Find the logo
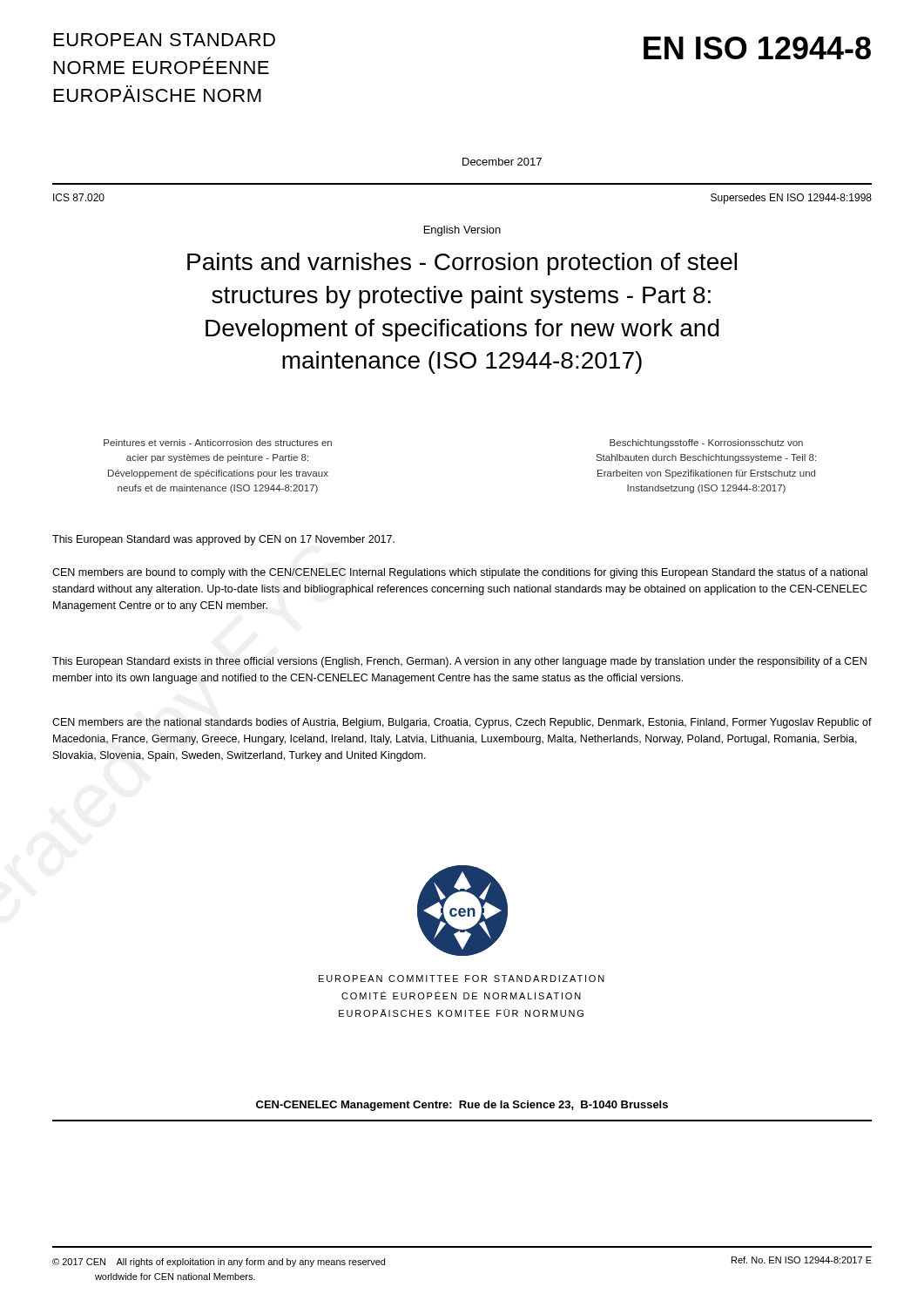 point(462,943)
